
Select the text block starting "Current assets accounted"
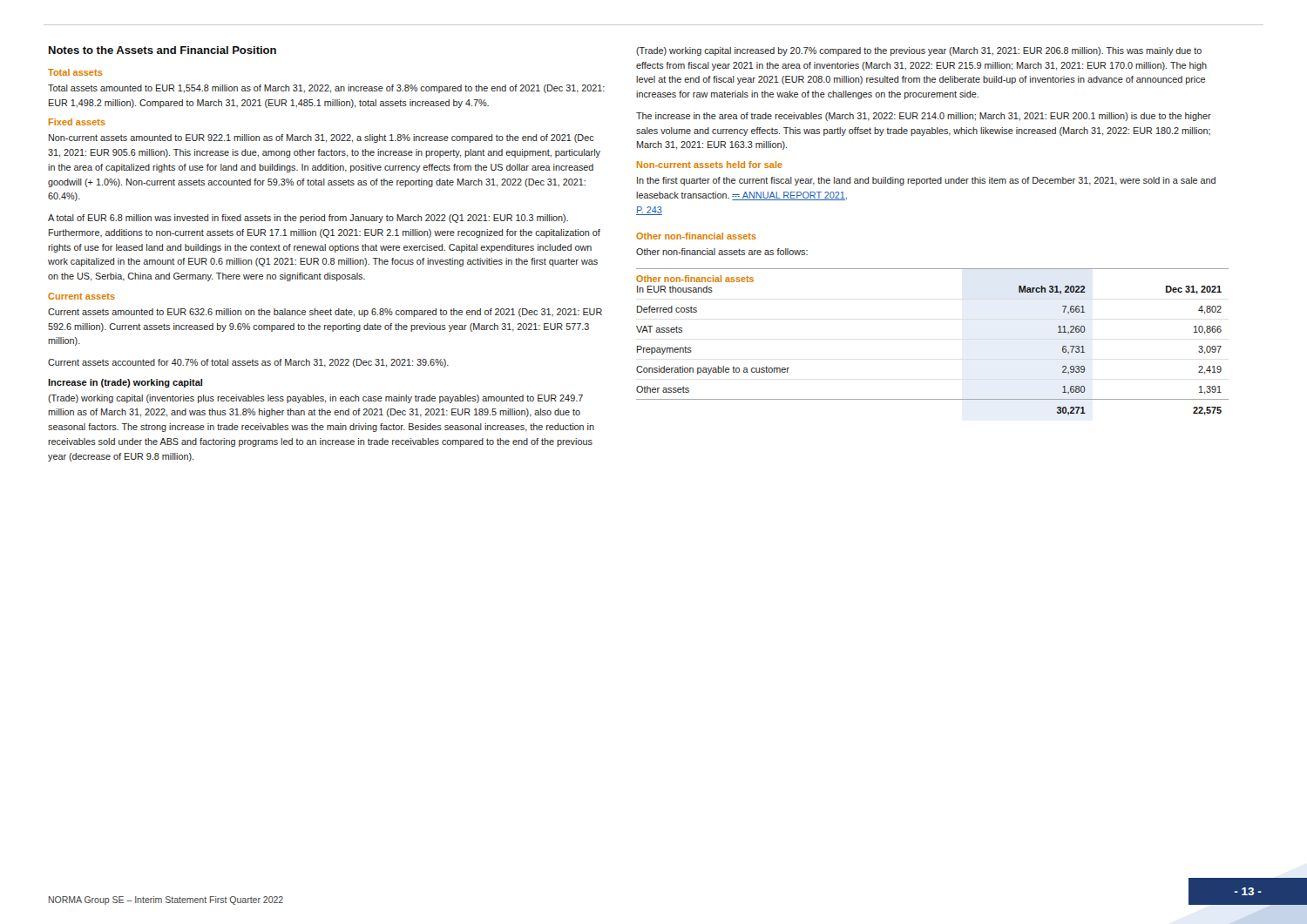[249, 362]
